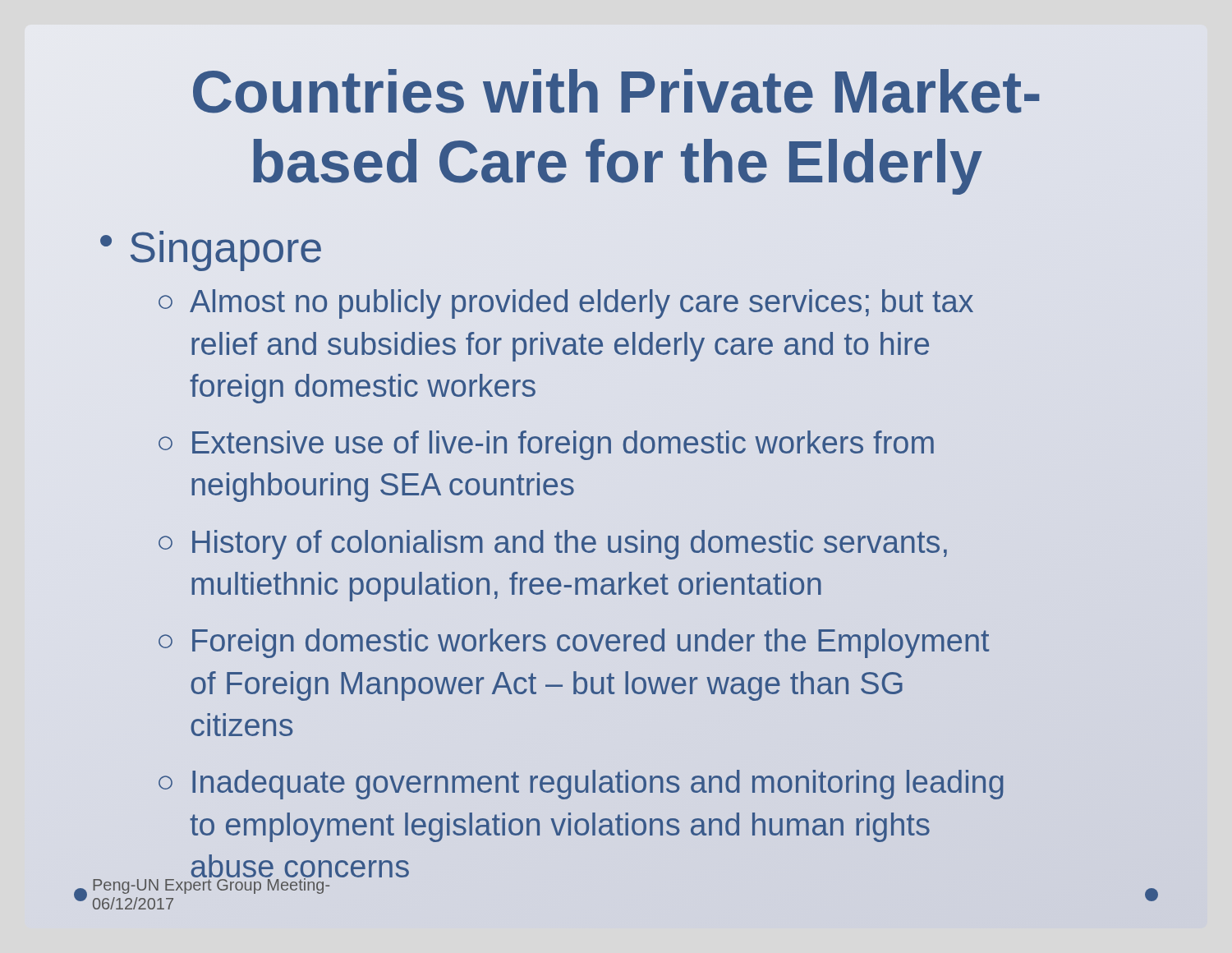Click on the block starting "• Singapore"
The height and width of the screenshot is (953, 1232).
point(211,247)
